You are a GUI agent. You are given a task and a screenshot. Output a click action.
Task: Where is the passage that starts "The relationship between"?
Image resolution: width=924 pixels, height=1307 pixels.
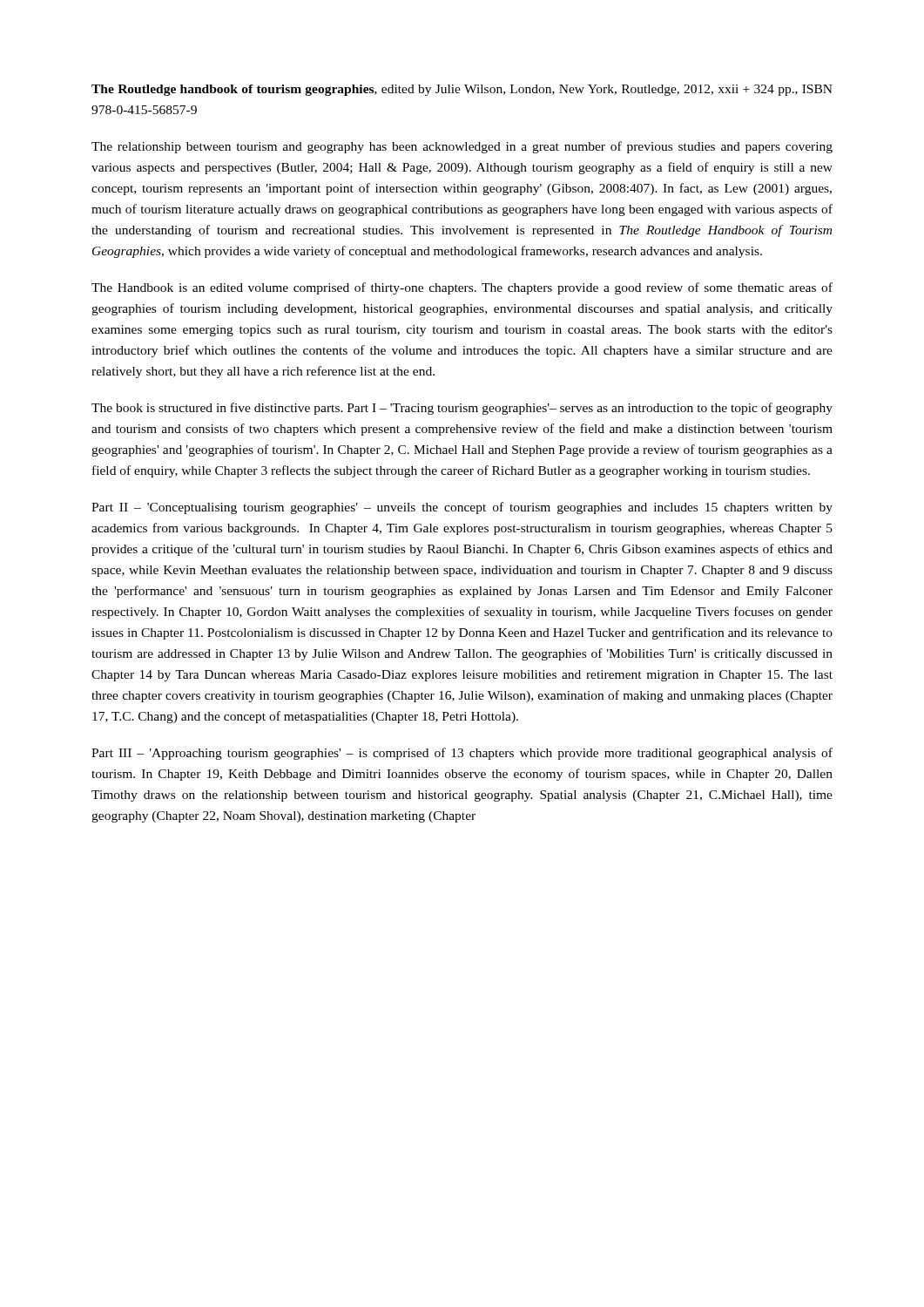tap(462, 198)
